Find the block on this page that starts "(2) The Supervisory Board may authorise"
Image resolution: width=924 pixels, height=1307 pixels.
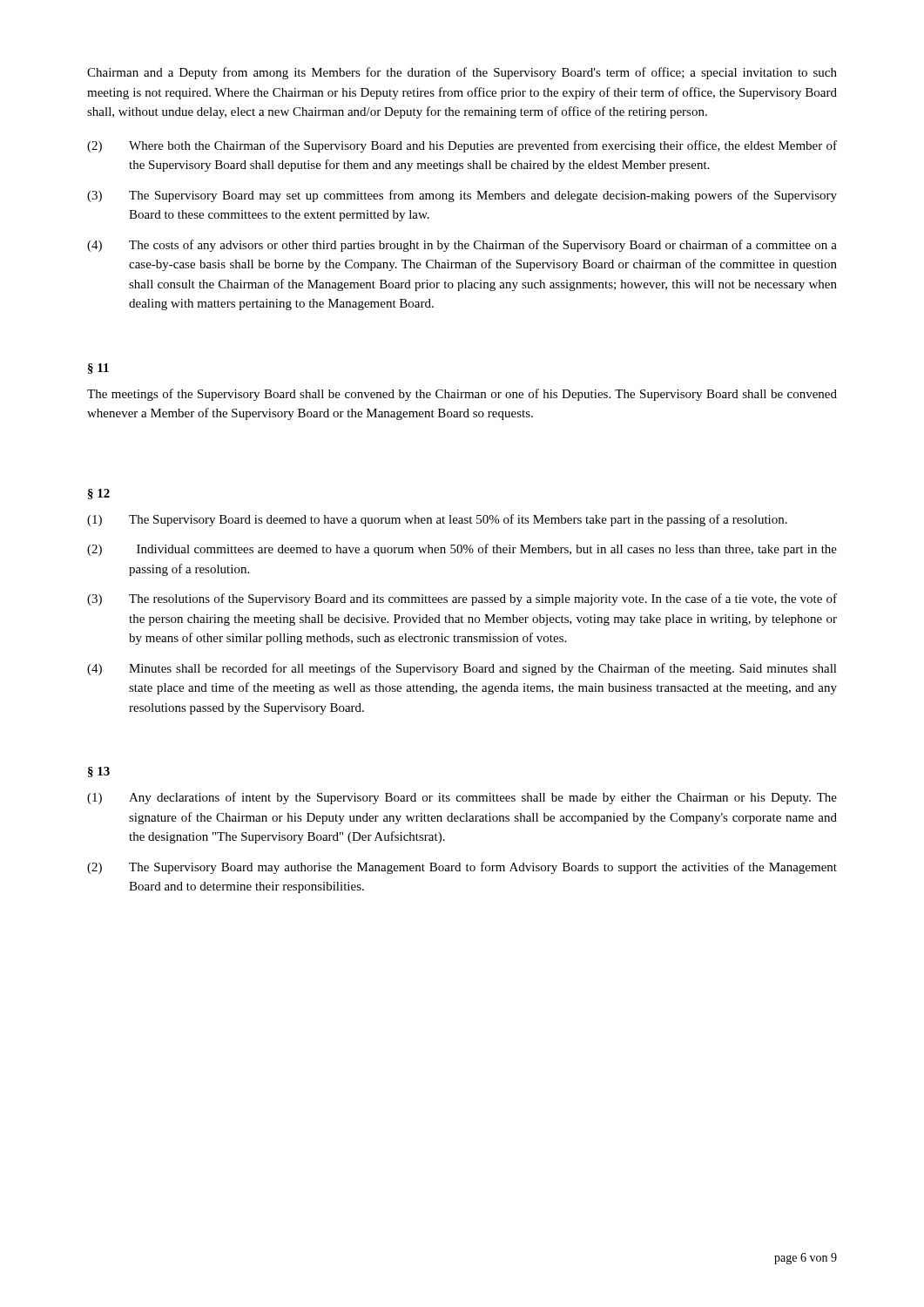coord(462,877)
